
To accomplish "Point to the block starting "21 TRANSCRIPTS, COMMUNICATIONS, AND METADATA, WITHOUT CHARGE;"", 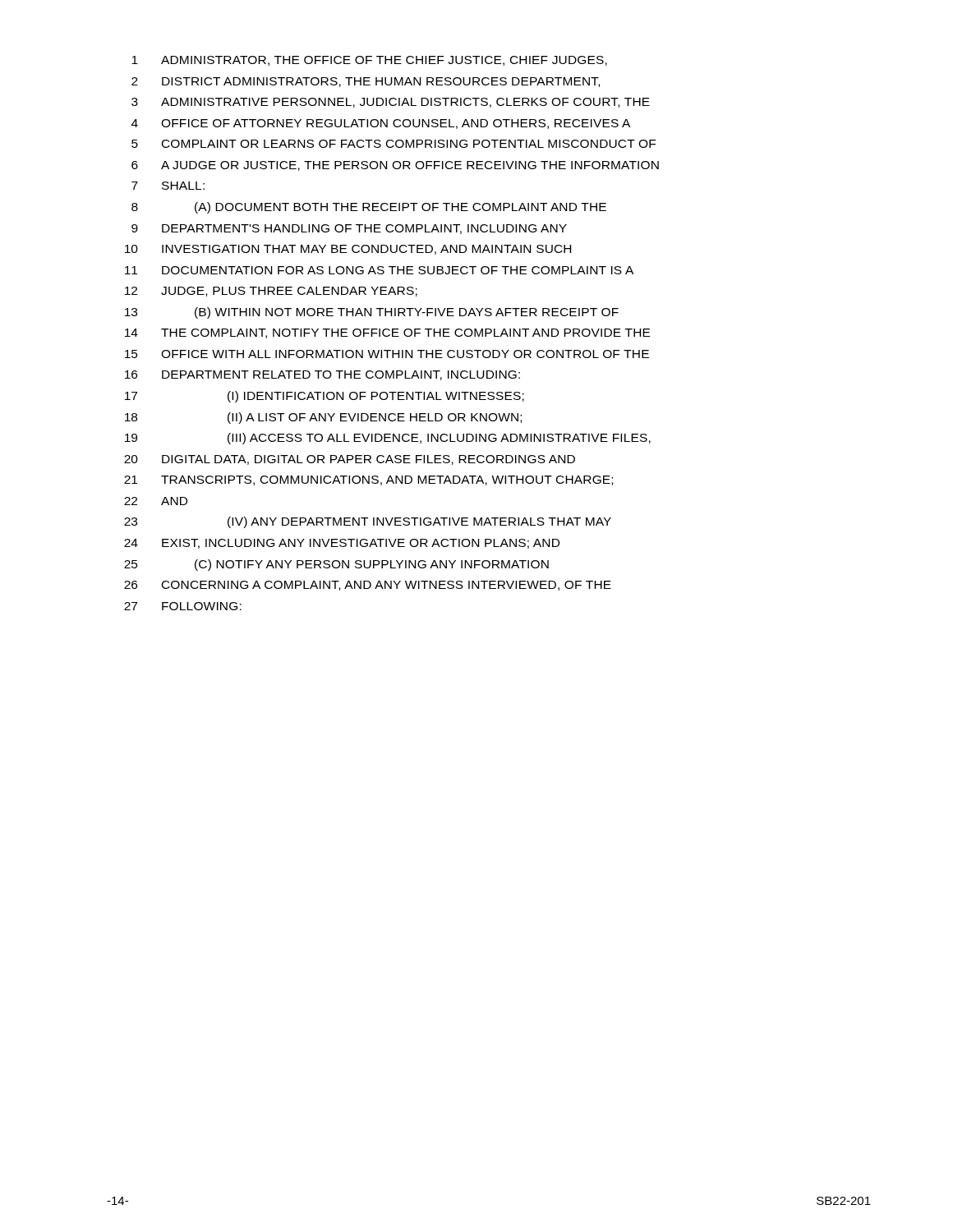I will tap(489, 480).
